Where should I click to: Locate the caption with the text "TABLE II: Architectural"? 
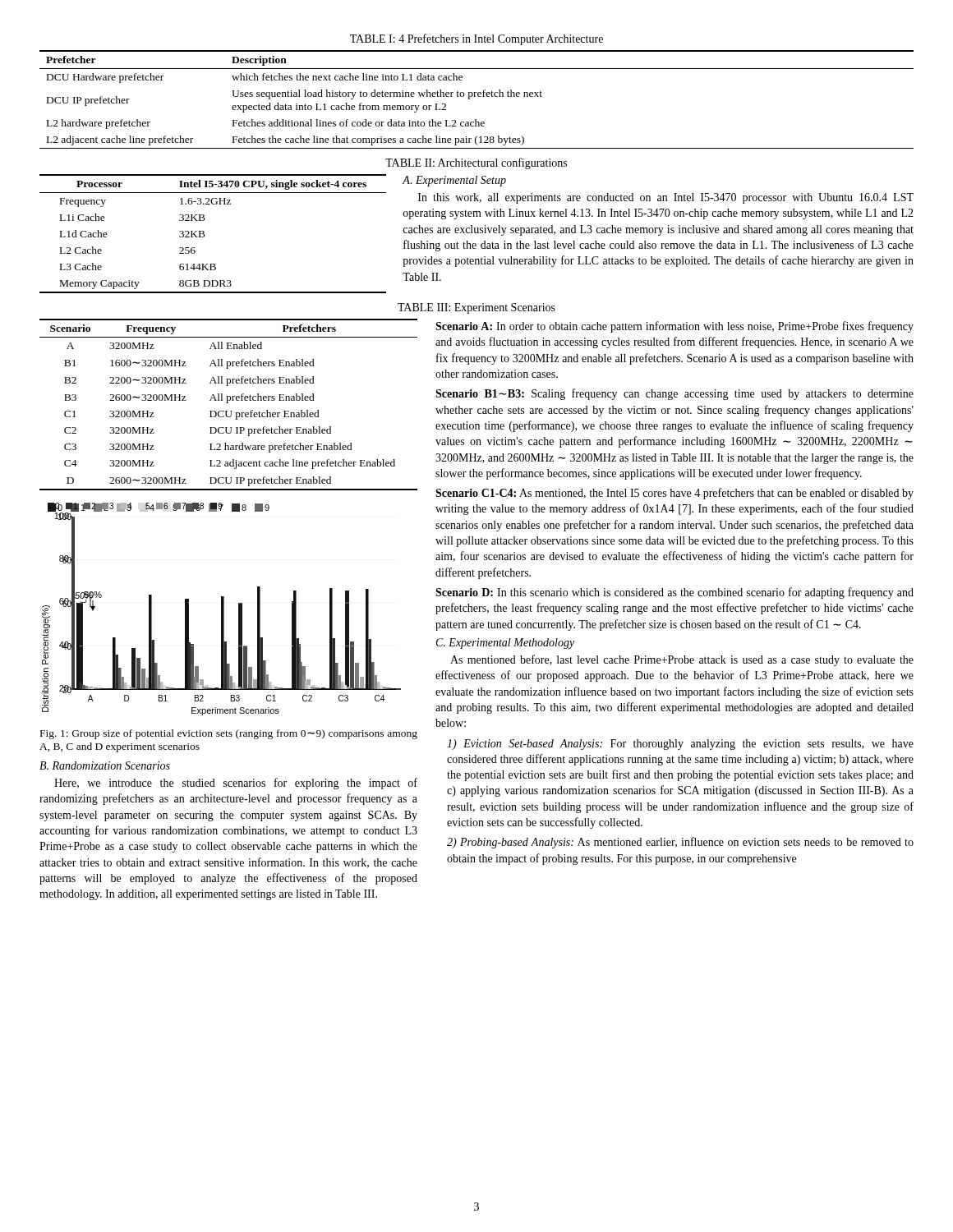click(x=476, y=163)
